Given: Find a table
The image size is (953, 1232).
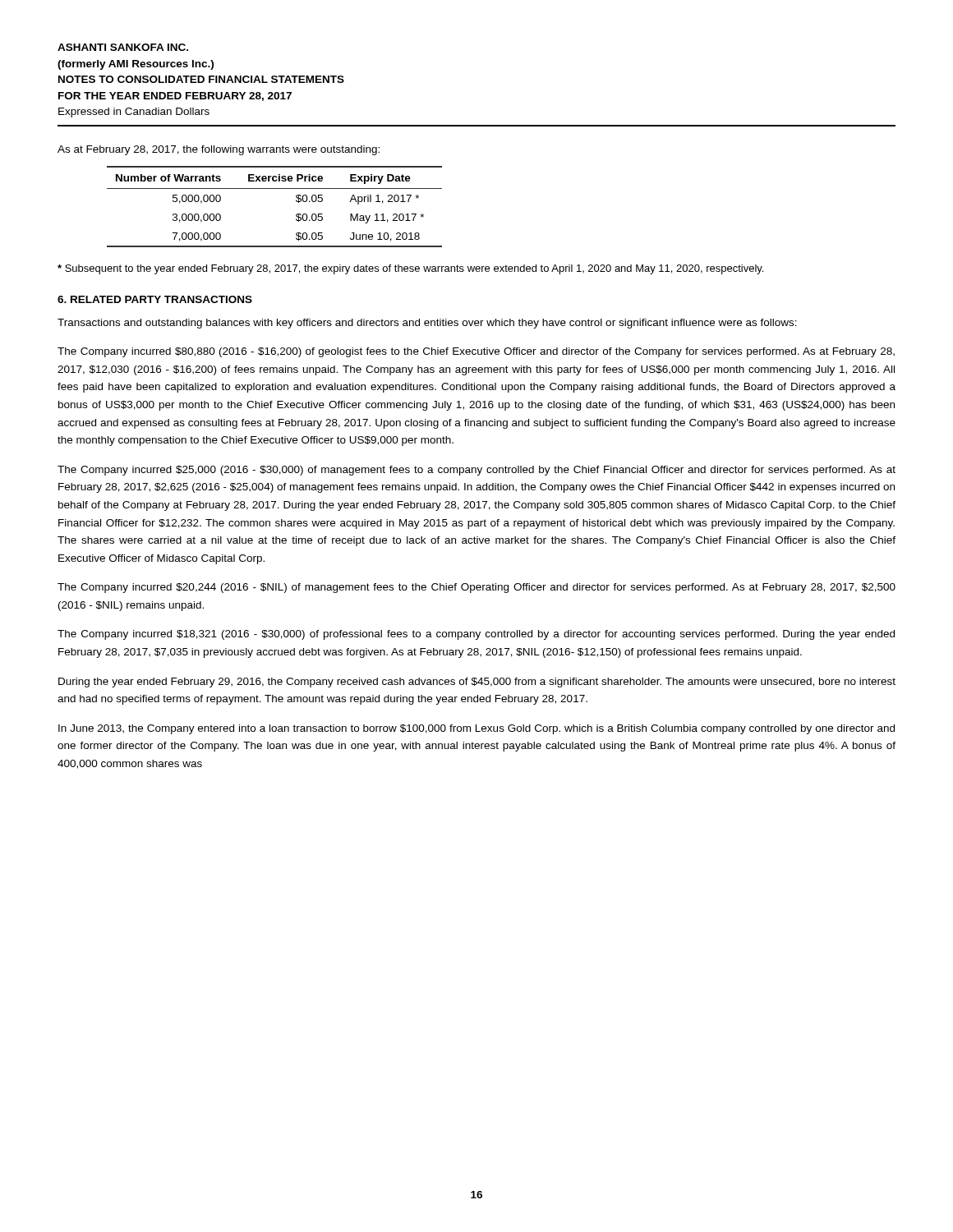Looking at the screenshot, I should tap(501, 207).
